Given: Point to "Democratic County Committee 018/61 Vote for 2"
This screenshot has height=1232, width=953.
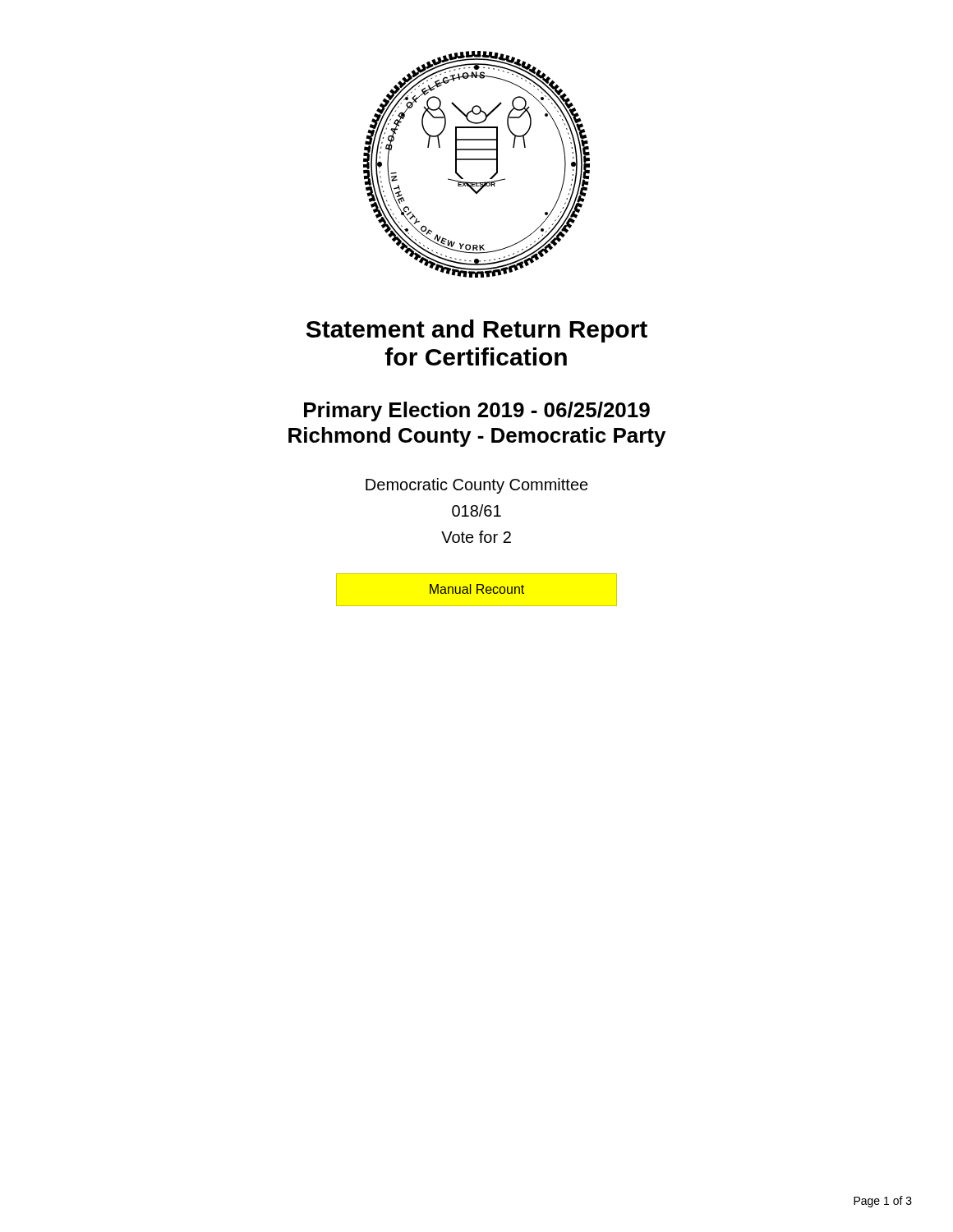Looking at the screenshot, I should click(476, 511).
